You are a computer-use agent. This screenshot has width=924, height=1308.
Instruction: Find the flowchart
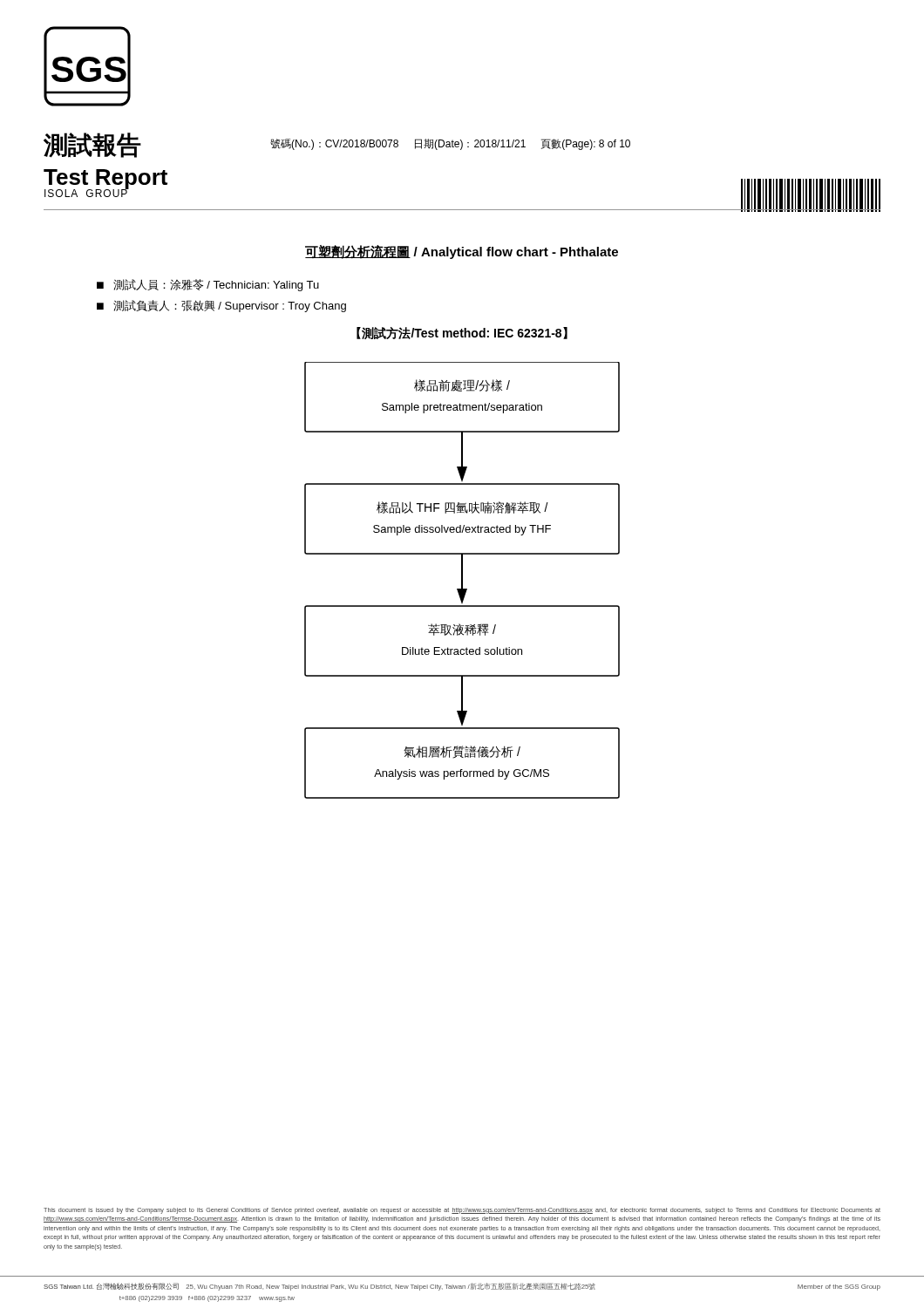click(462, 606)
